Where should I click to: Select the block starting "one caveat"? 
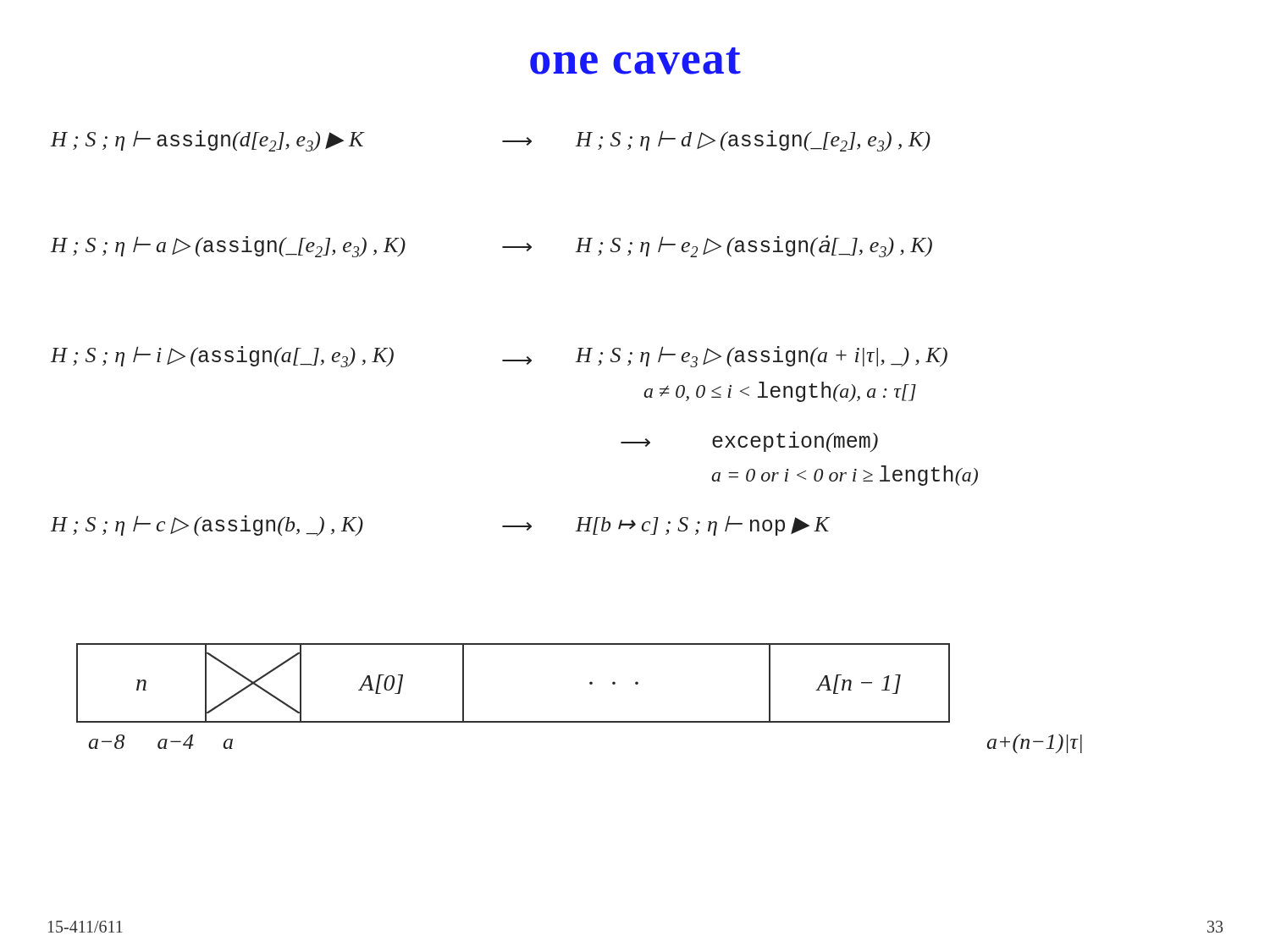tap(635, 58)
